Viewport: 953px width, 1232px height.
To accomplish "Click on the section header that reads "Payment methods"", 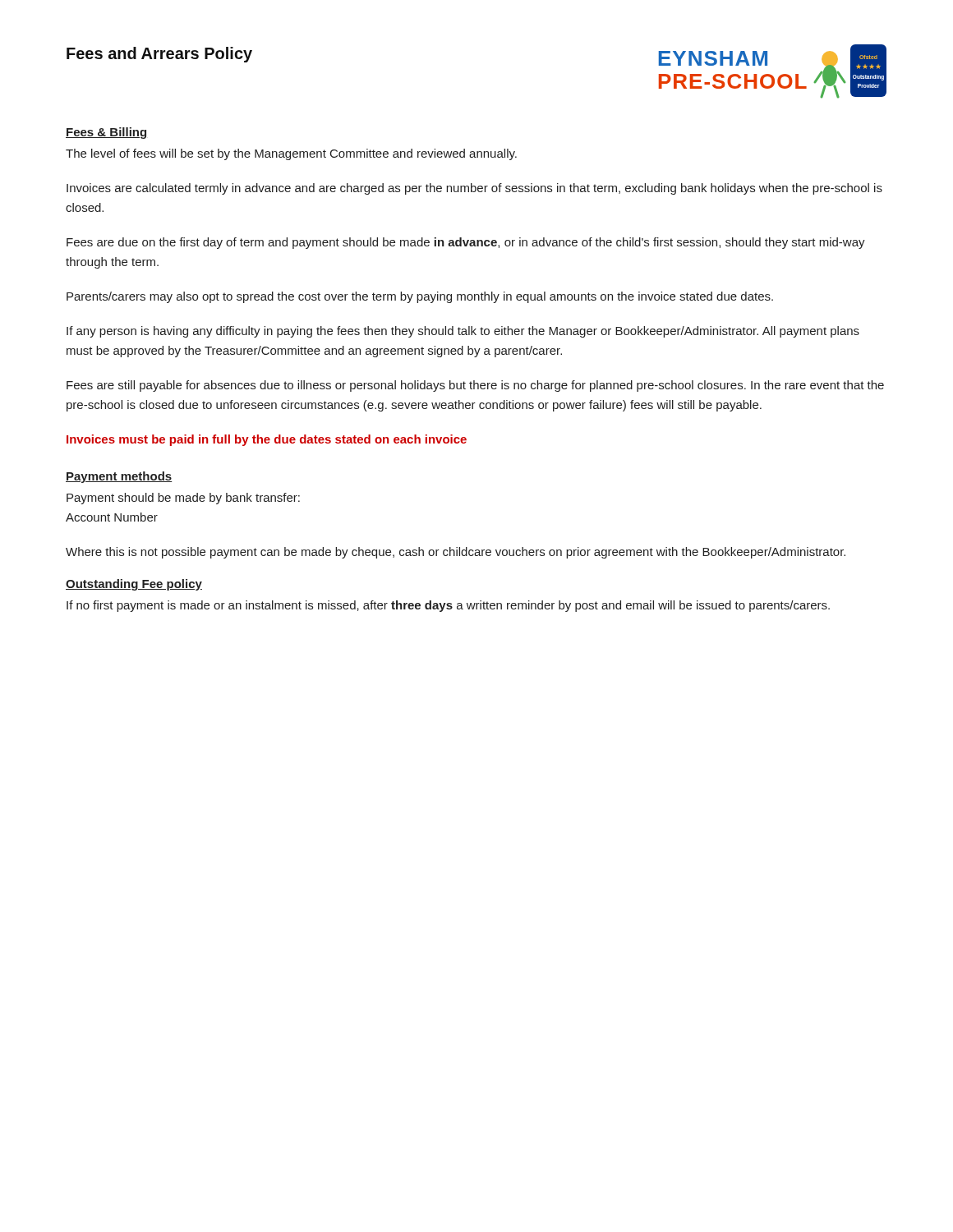I will (119, 476).
